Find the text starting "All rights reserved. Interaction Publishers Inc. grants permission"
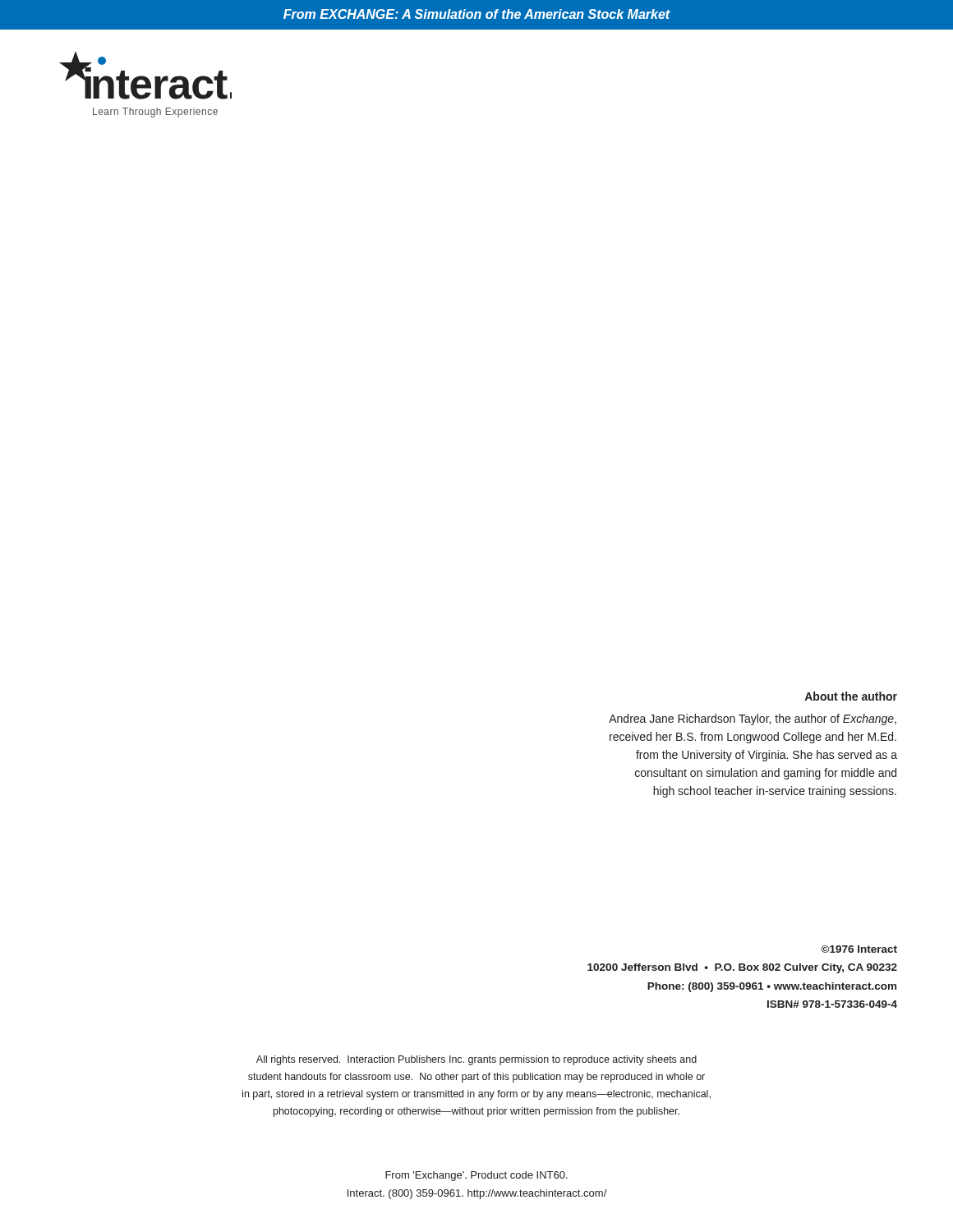953x1232 pixels. tap(476, 1085)
